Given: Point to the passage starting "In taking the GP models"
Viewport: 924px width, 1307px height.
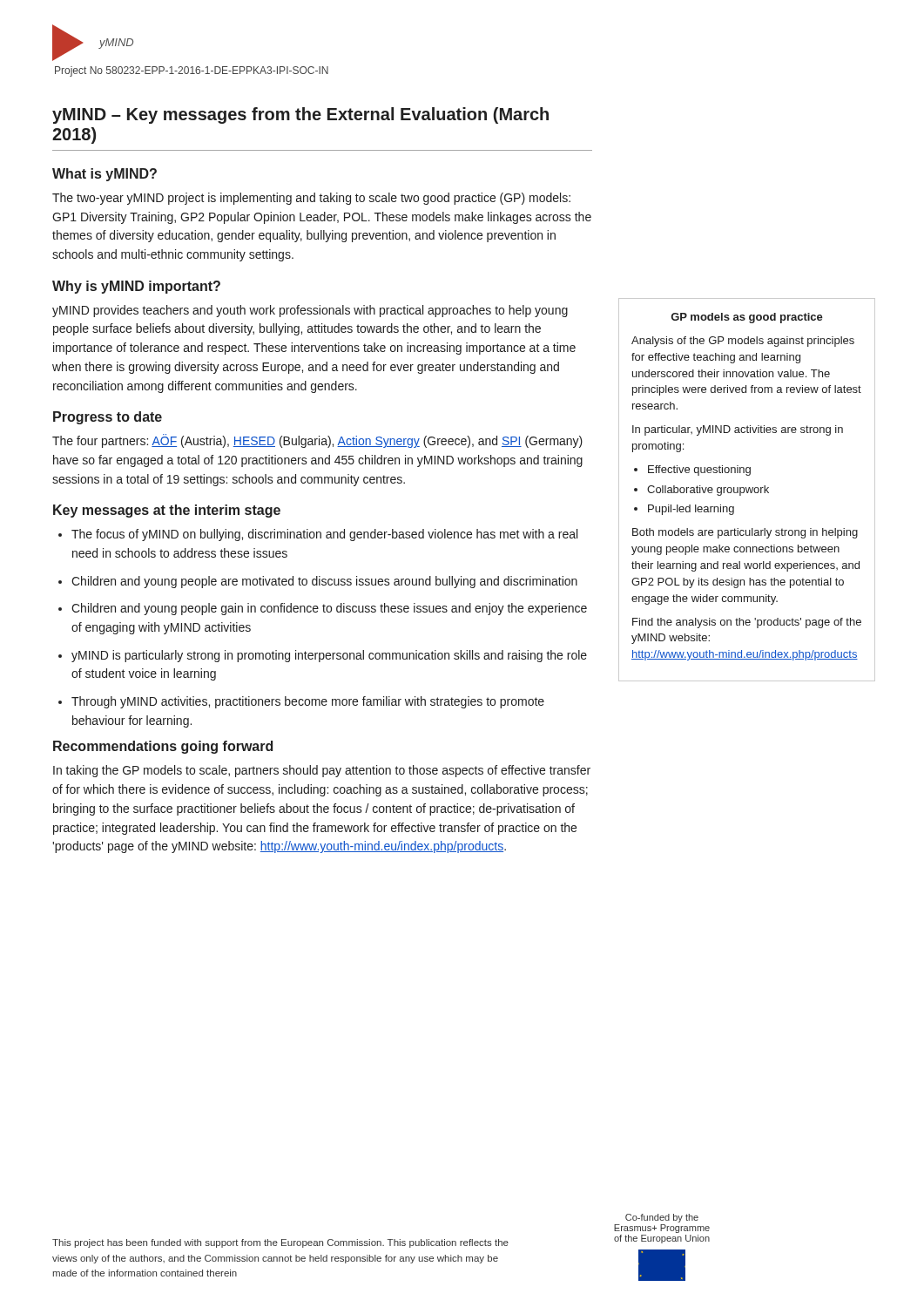Looking at the screenshot, I should coord(321,808).
